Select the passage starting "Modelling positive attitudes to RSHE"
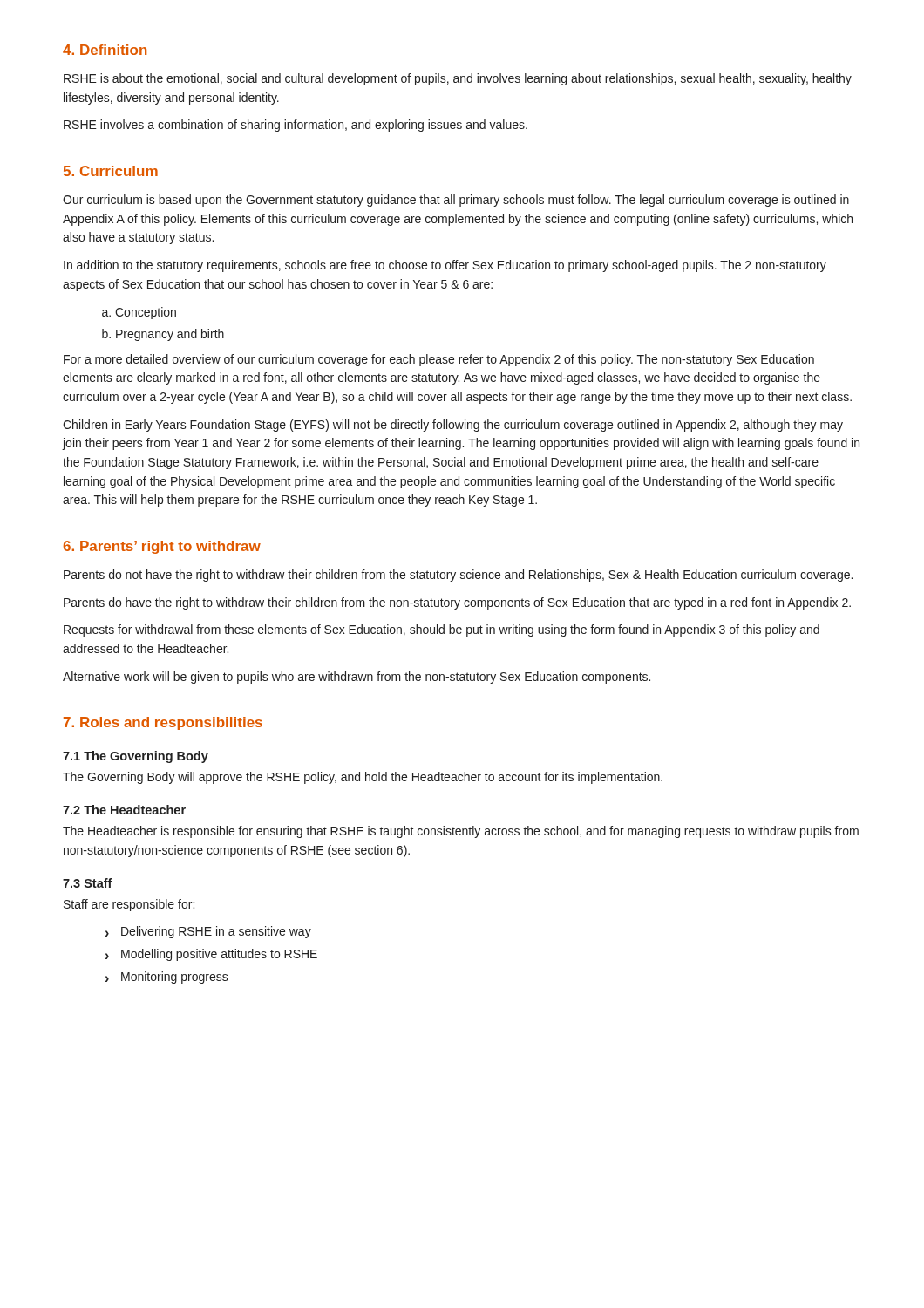Screen dimensions: 1308x924 coord(219,954)
